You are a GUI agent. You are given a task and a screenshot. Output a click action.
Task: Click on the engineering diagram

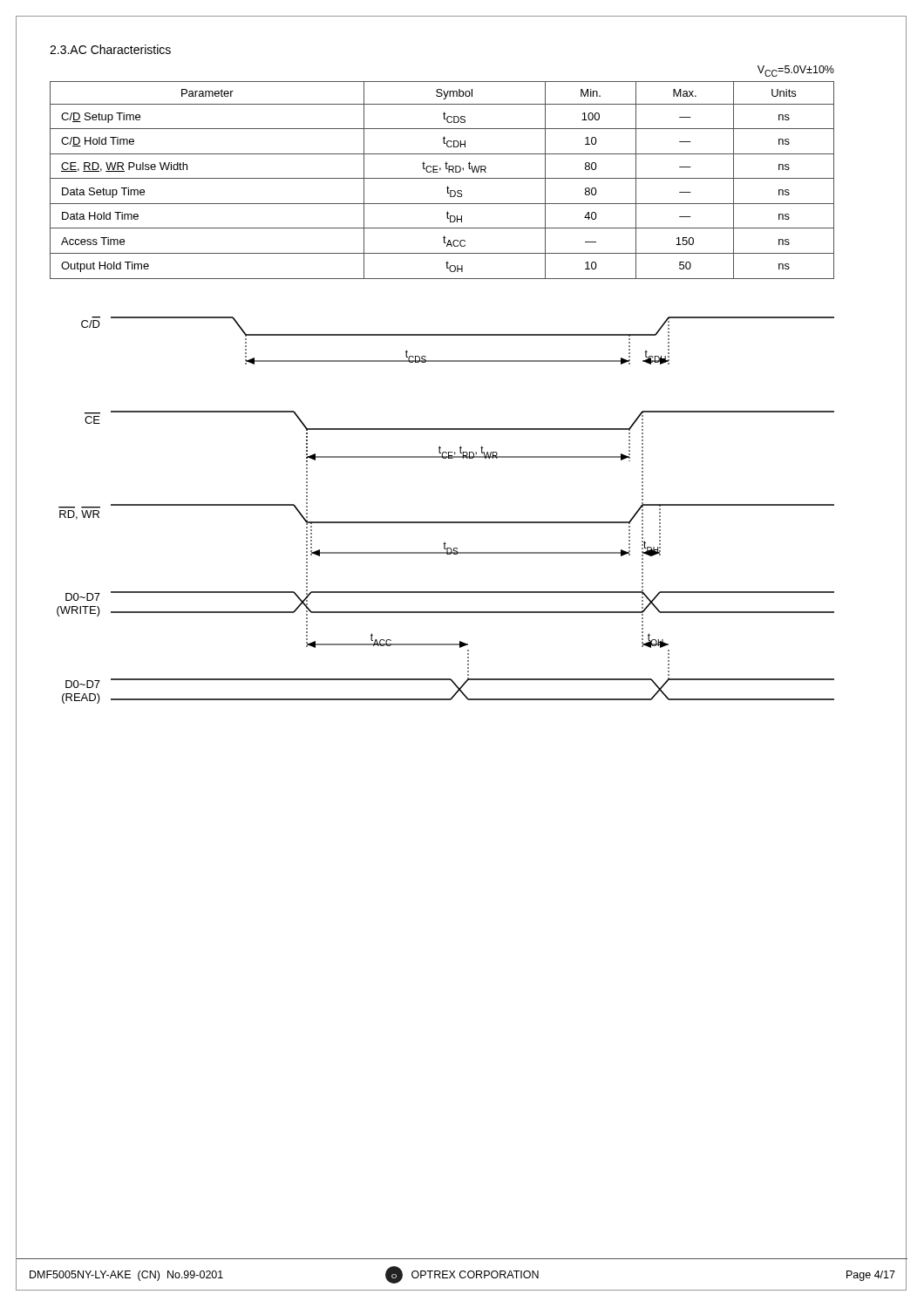(468, 527)
